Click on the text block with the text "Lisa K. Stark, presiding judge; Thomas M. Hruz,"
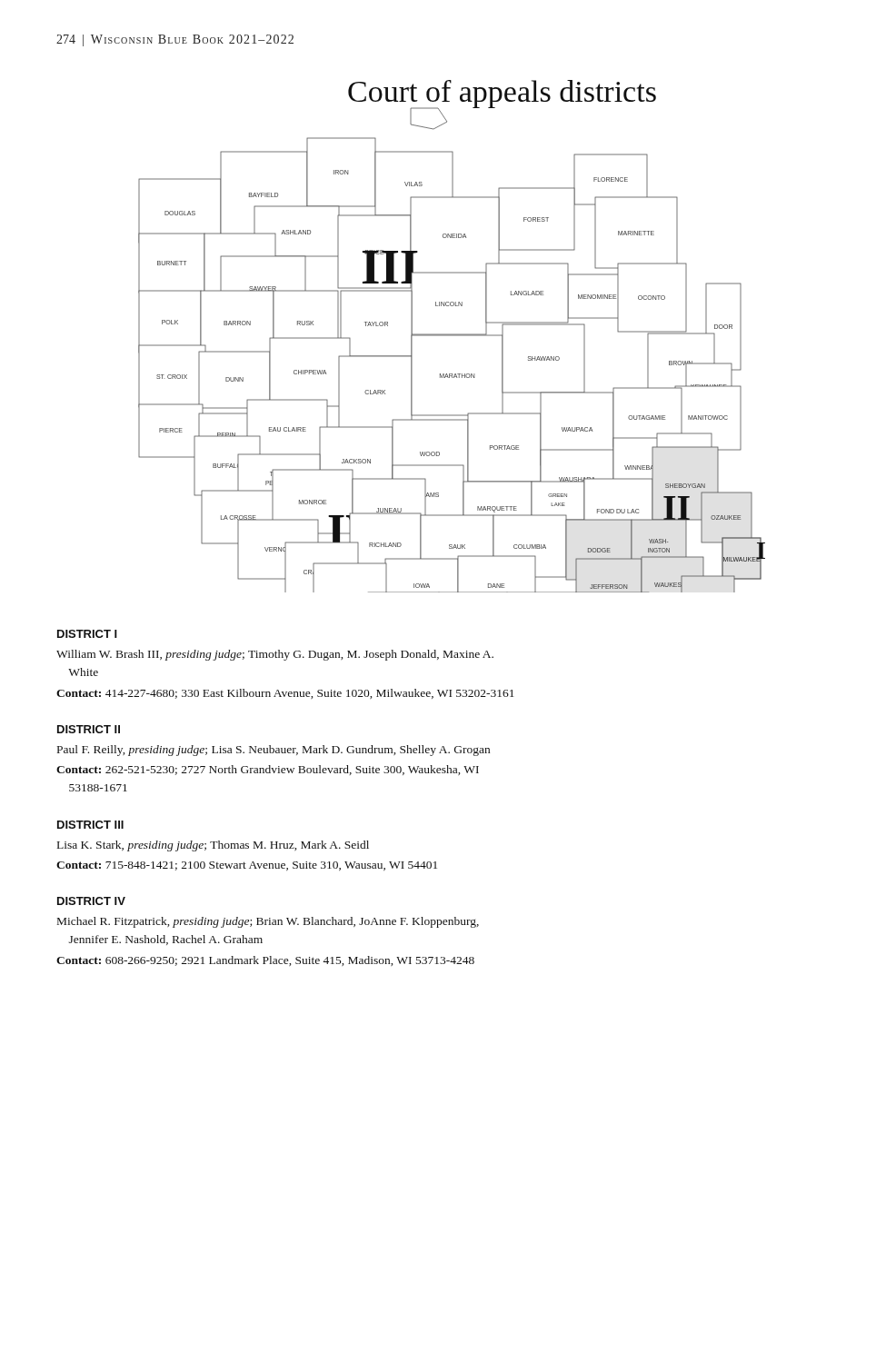 pyautogui.click(x=213, y=844)
